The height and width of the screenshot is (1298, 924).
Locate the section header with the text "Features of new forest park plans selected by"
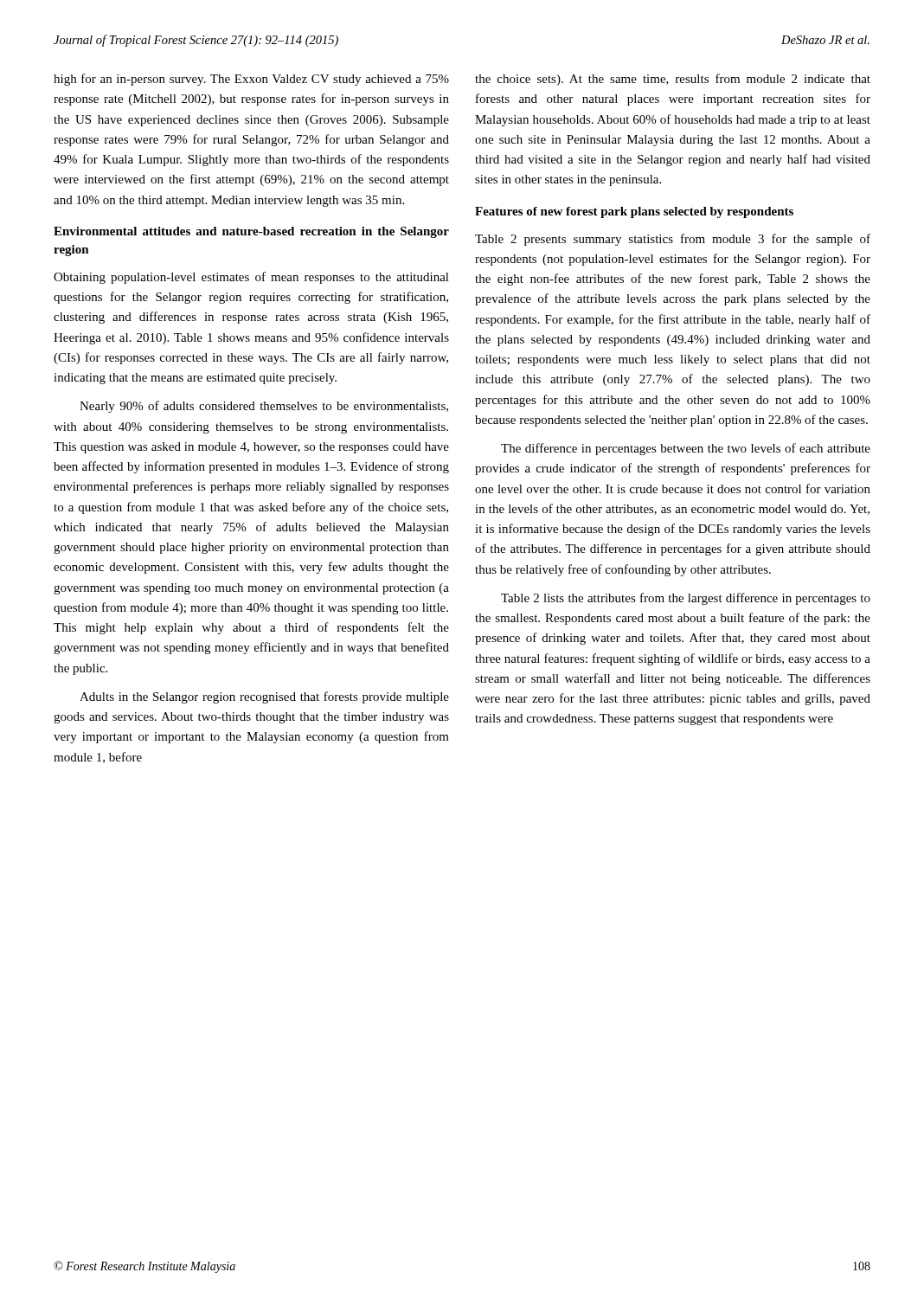[634, 211]
